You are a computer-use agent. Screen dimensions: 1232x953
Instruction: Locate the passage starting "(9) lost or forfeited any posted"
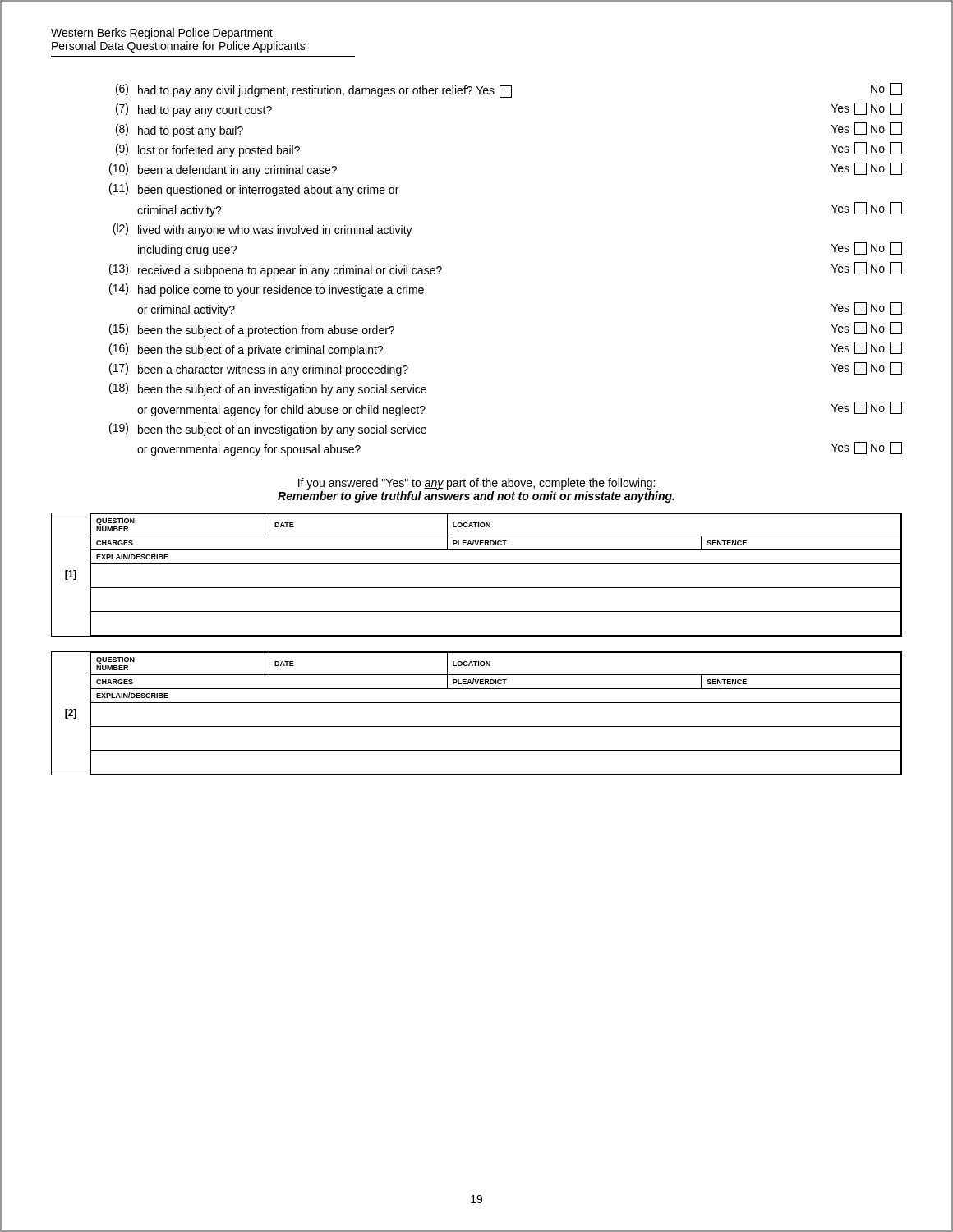click(209, 149)
